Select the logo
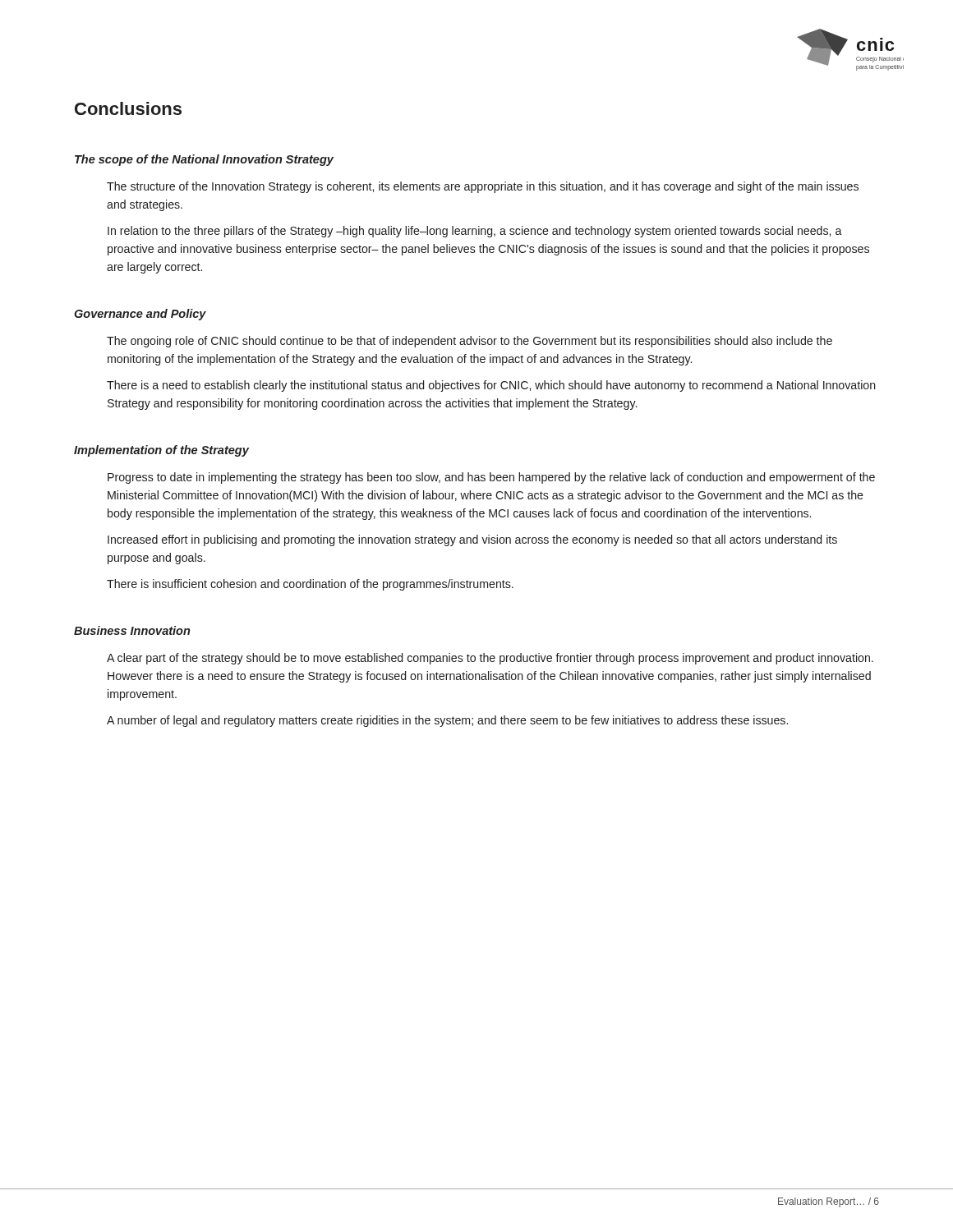 pyautogui.click(x=846, y=53)
